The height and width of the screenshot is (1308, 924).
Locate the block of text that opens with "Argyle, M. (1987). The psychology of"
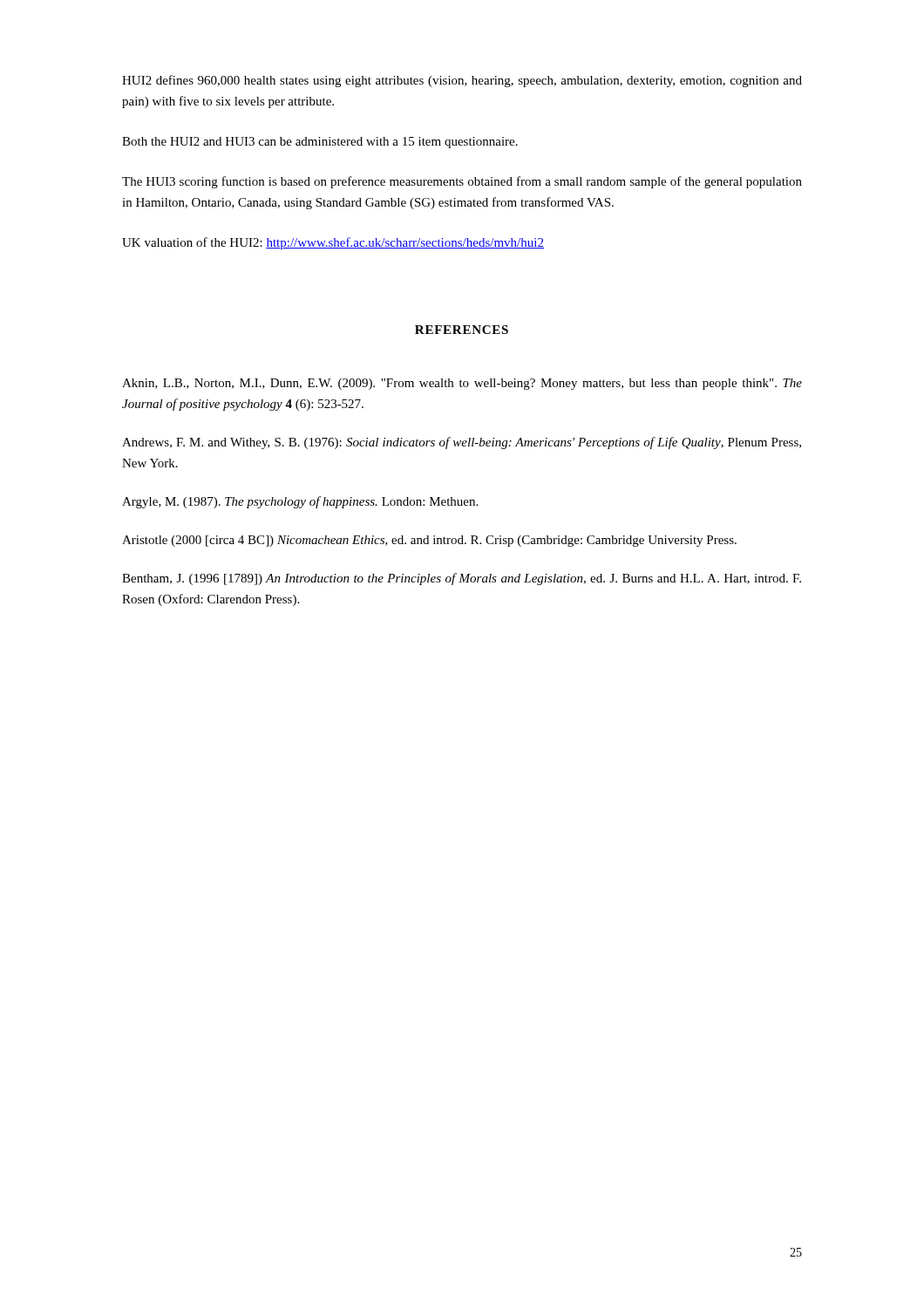tap(300, 501)
